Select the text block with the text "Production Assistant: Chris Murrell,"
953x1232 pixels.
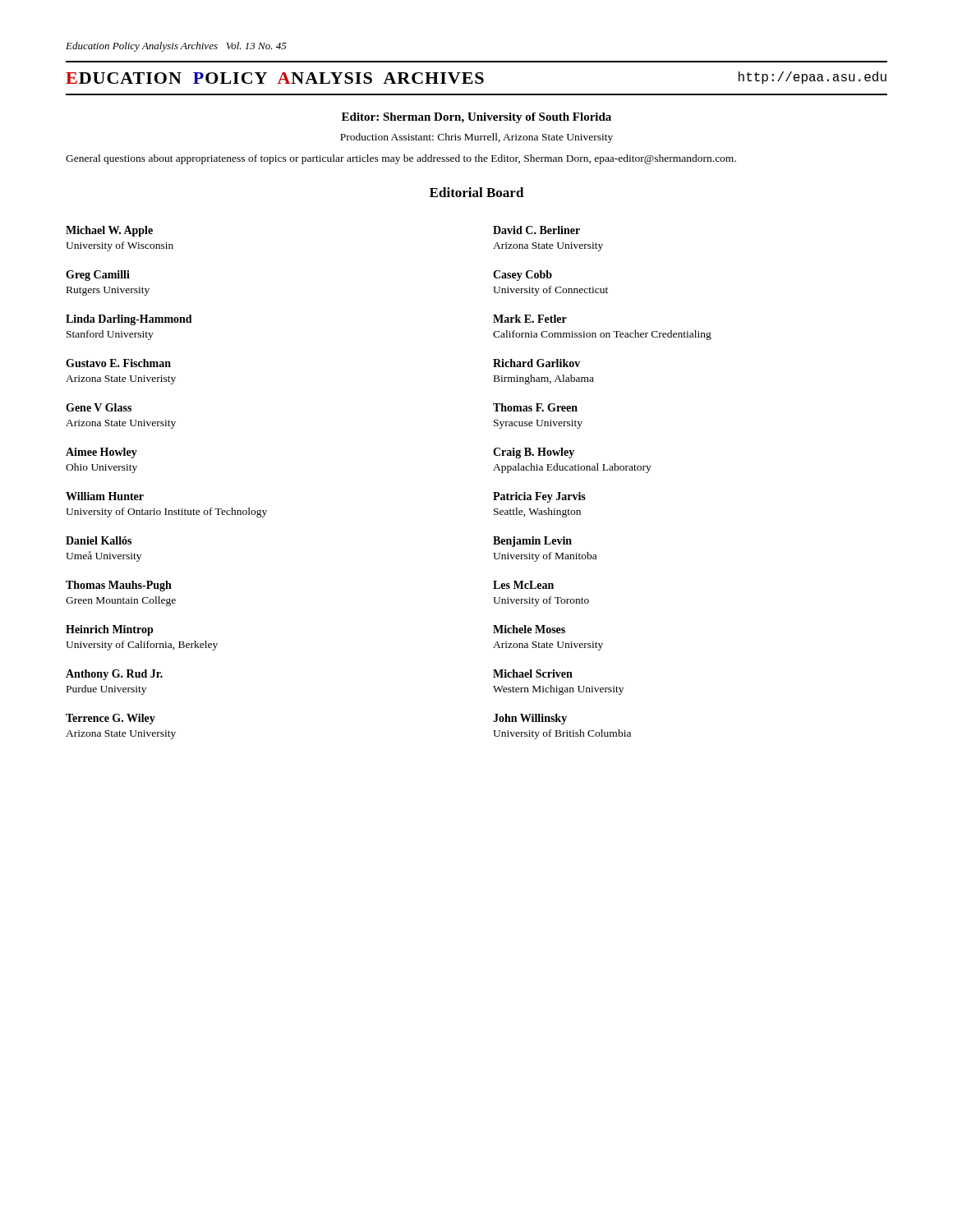pyautogui.click(x=476, y=137)
